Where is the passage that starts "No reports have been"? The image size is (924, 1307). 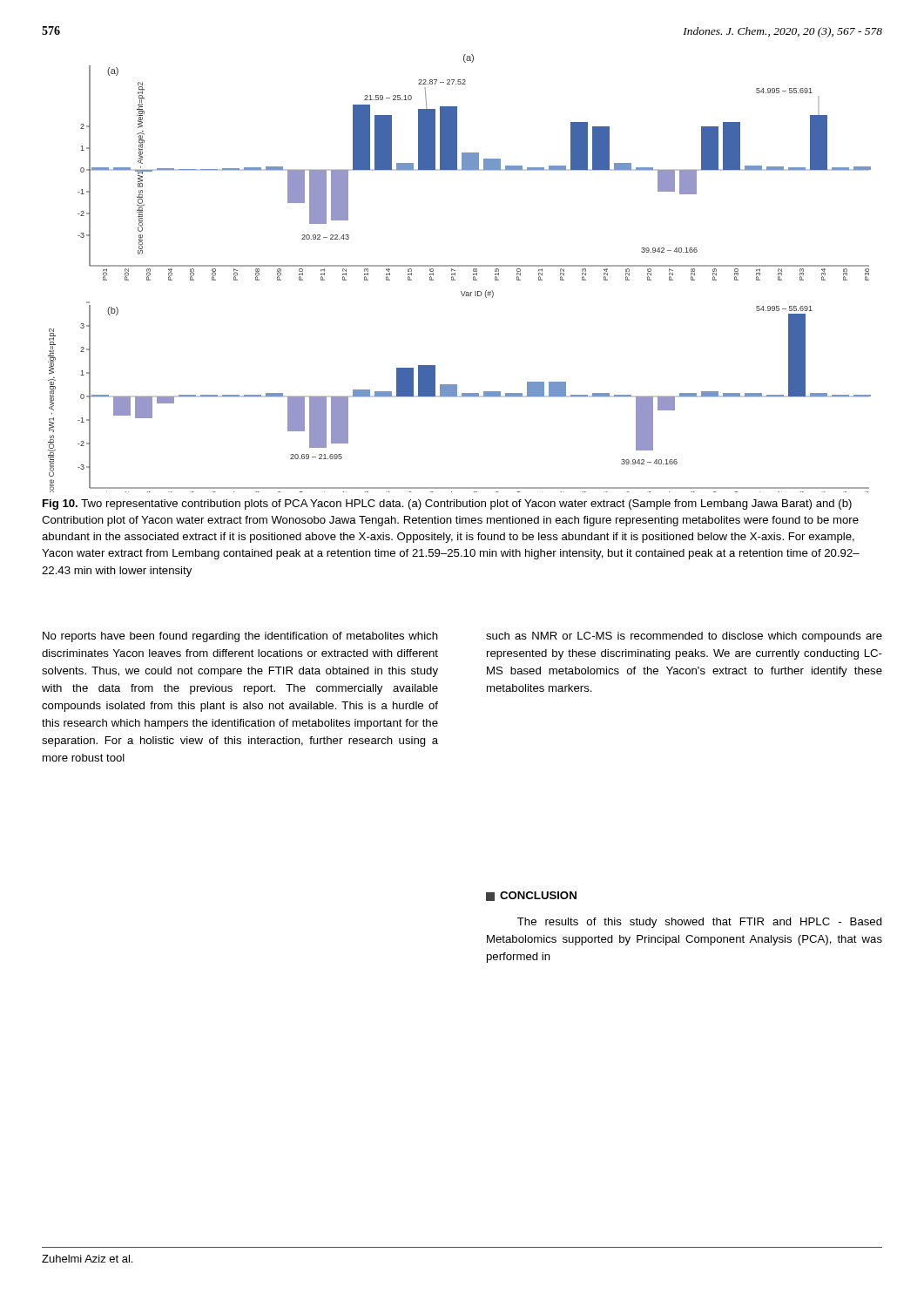point(240,697)
